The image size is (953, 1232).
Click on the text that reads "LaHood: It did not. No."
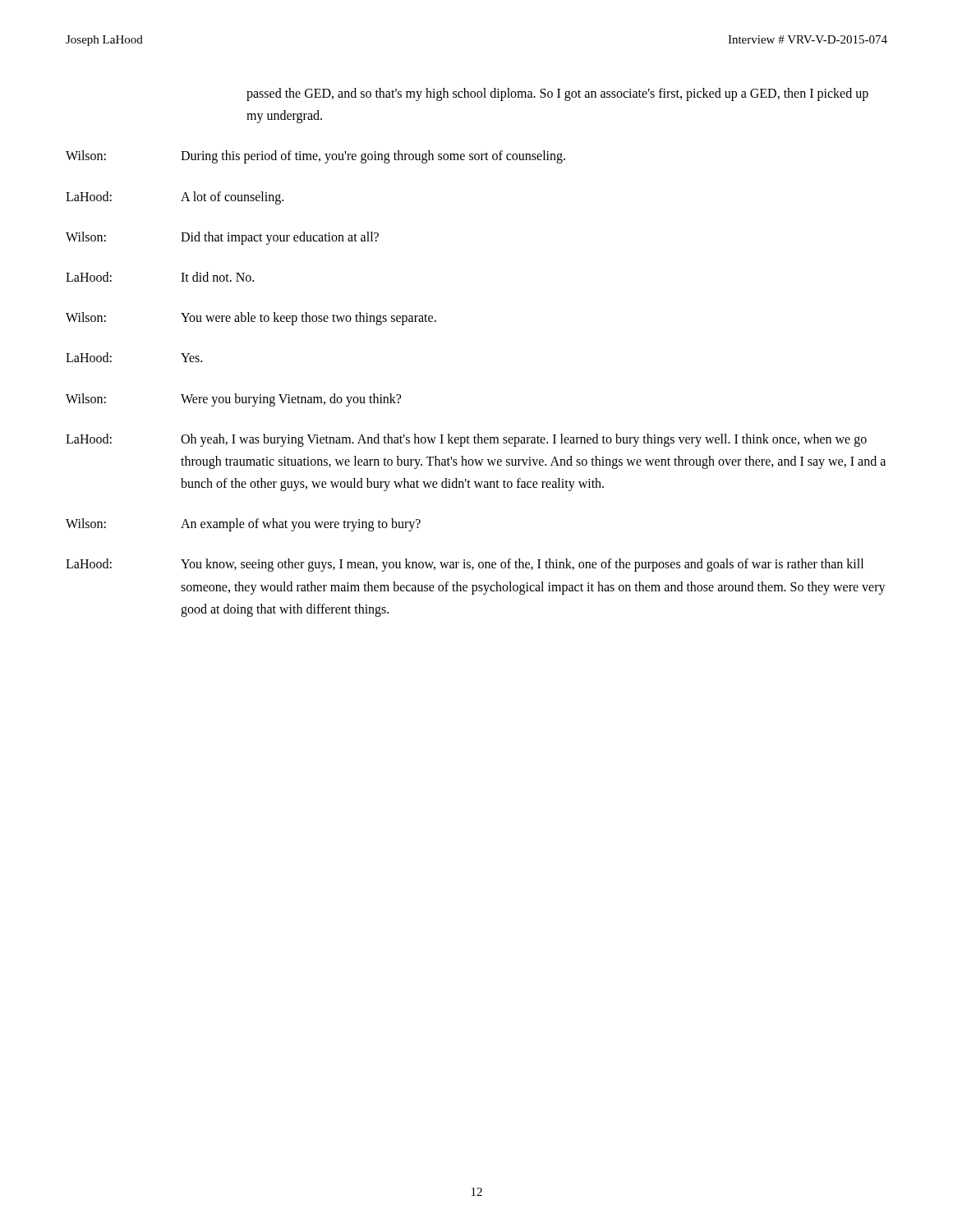coord(92,276)
